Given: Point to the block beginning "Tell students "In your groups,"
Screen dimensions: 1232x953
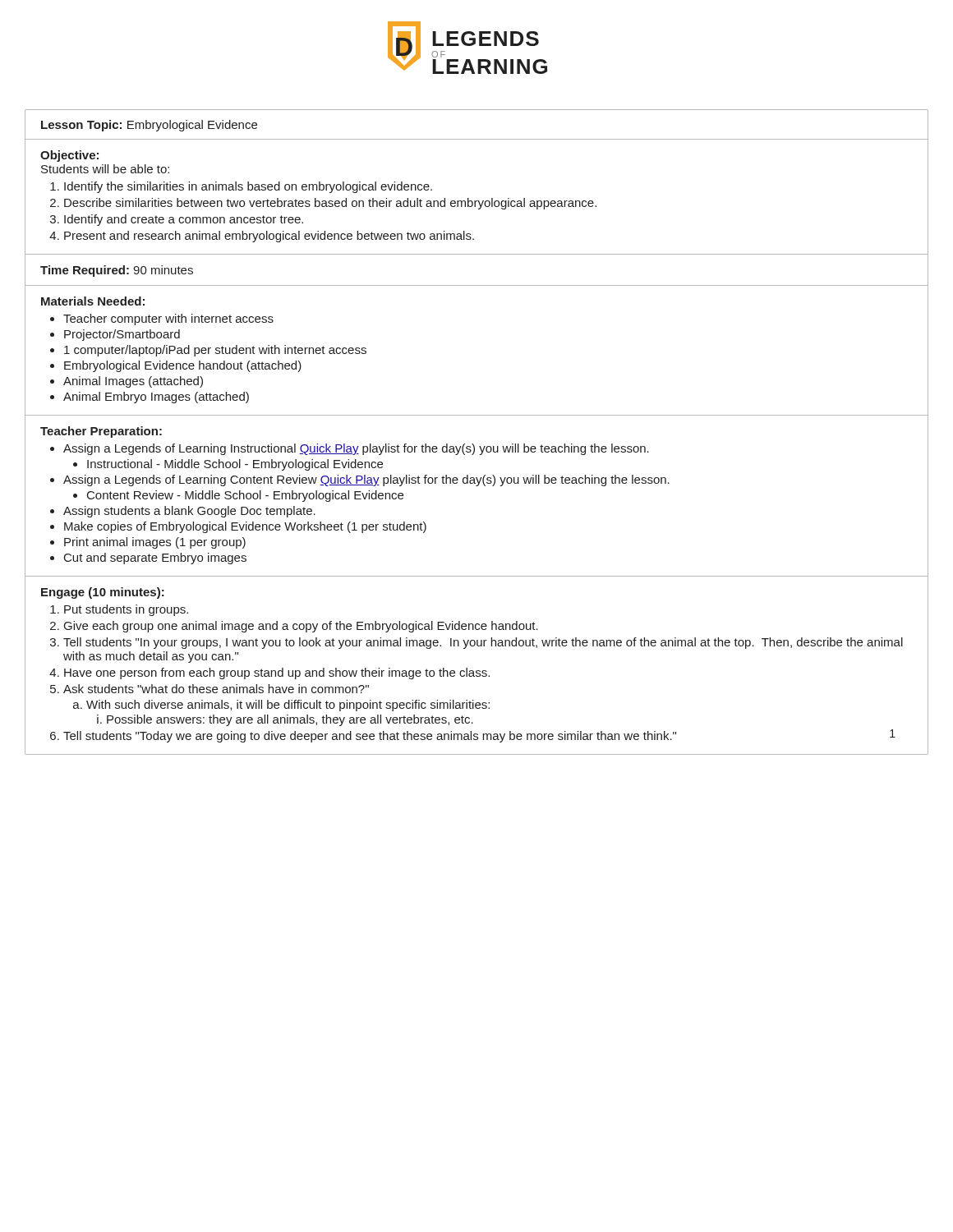Looking at the screenshot, I should [483, 649].
